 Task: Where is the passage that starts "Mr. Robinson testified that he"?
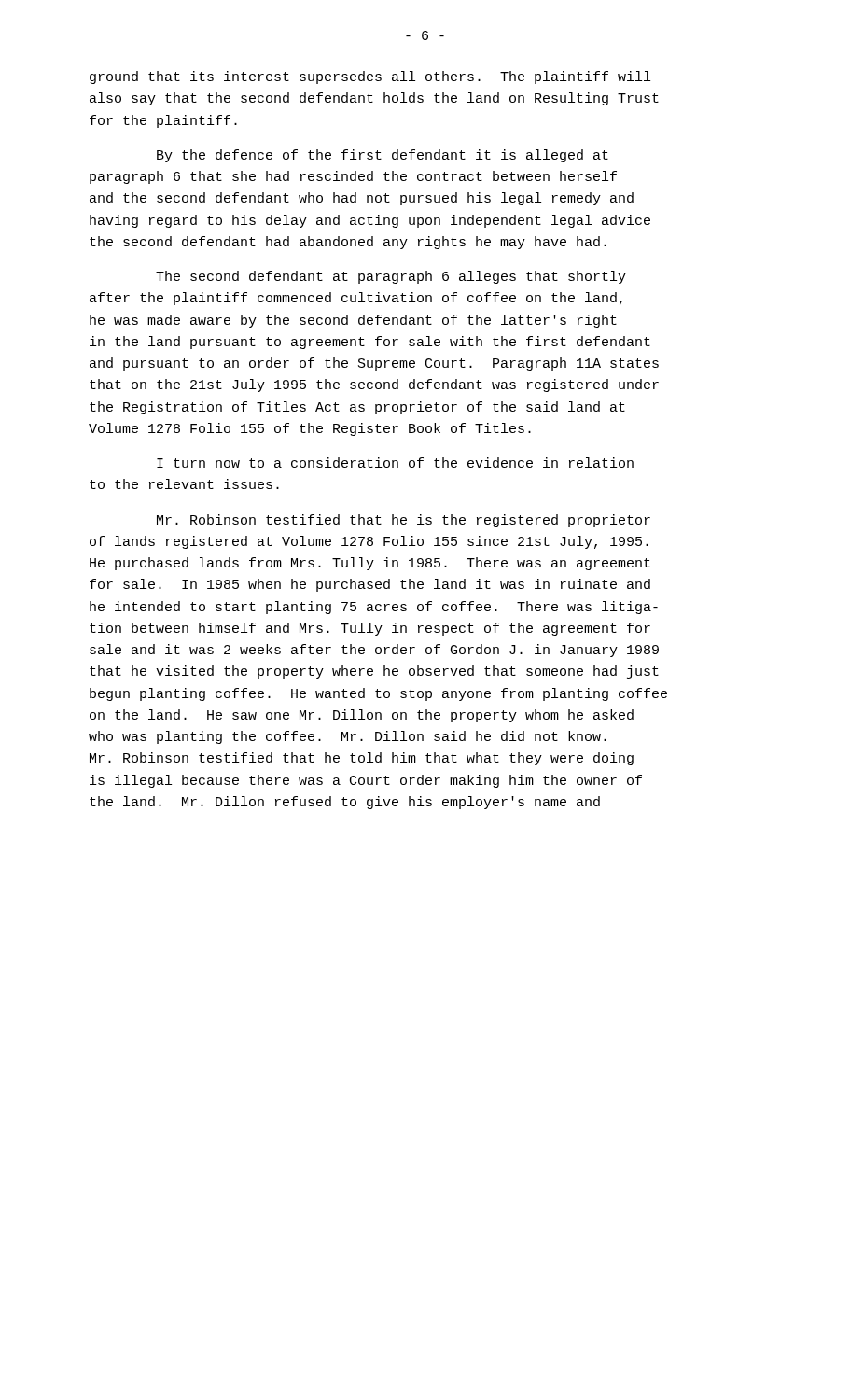pos(378,662)
